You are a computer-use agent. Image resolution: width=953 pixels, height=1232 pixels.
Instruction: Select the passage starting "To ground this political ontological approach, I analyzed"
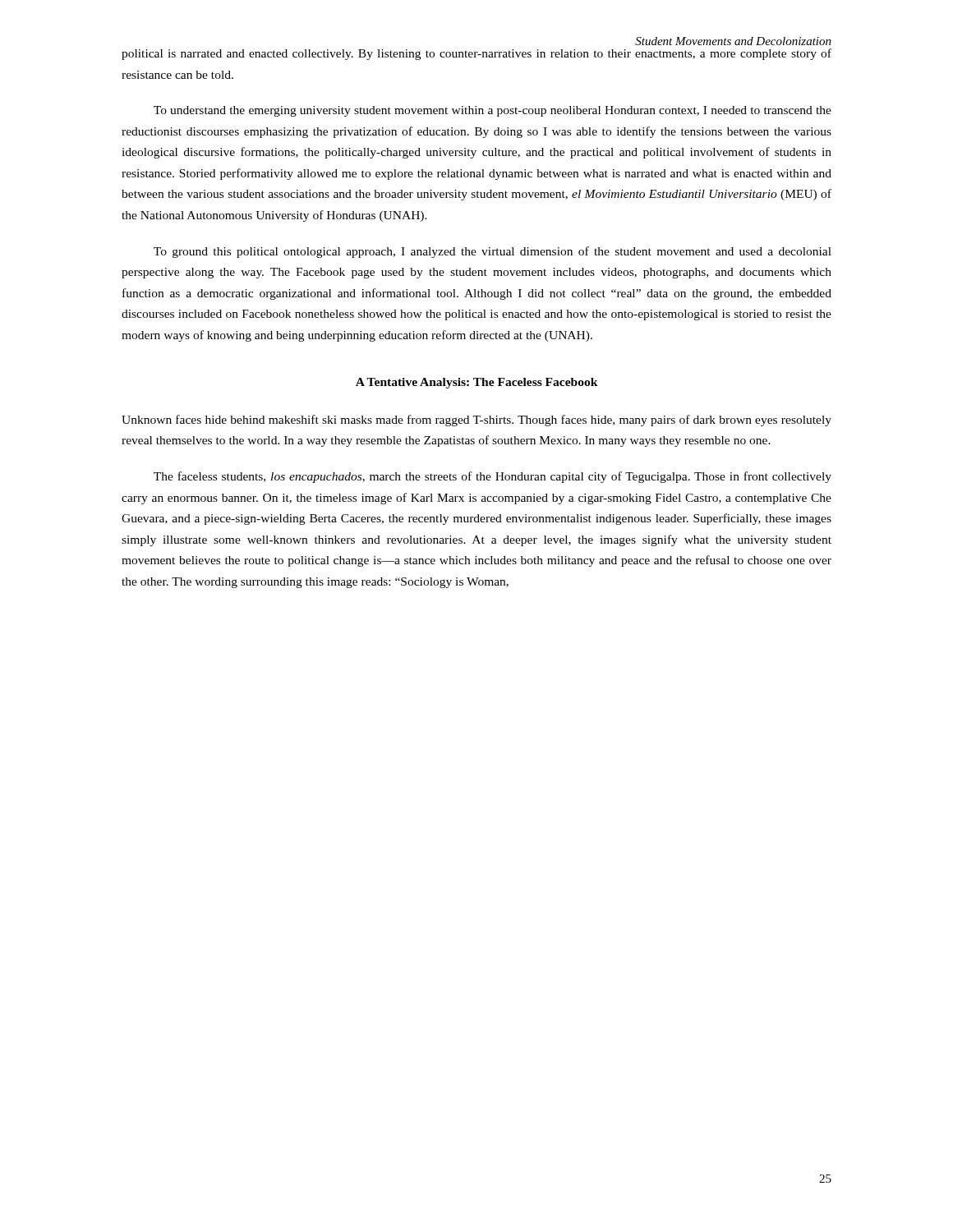(476, 293)
